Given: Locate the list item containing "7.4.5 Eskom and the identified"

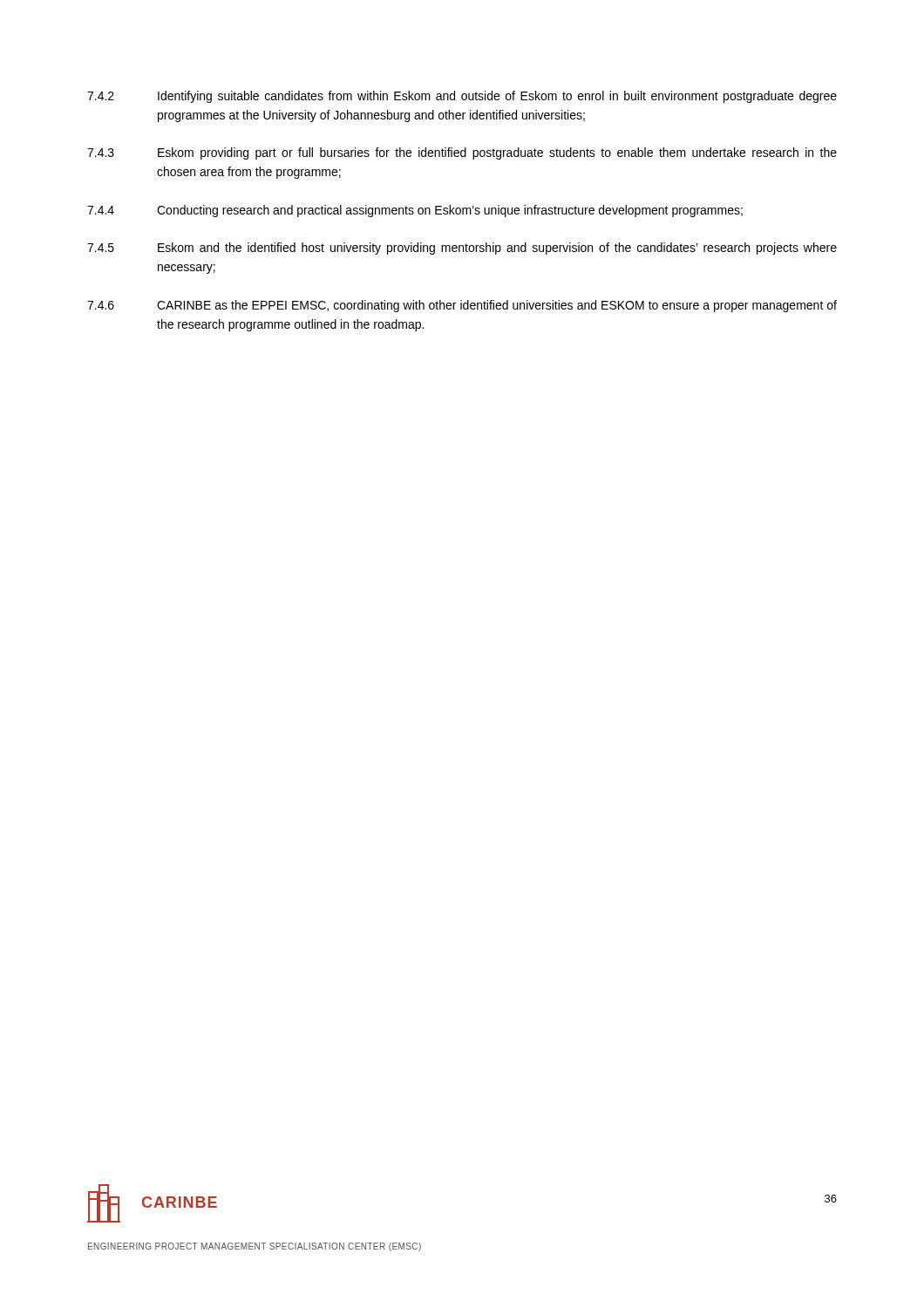Looking at the screenshot, I should [462, 258].
